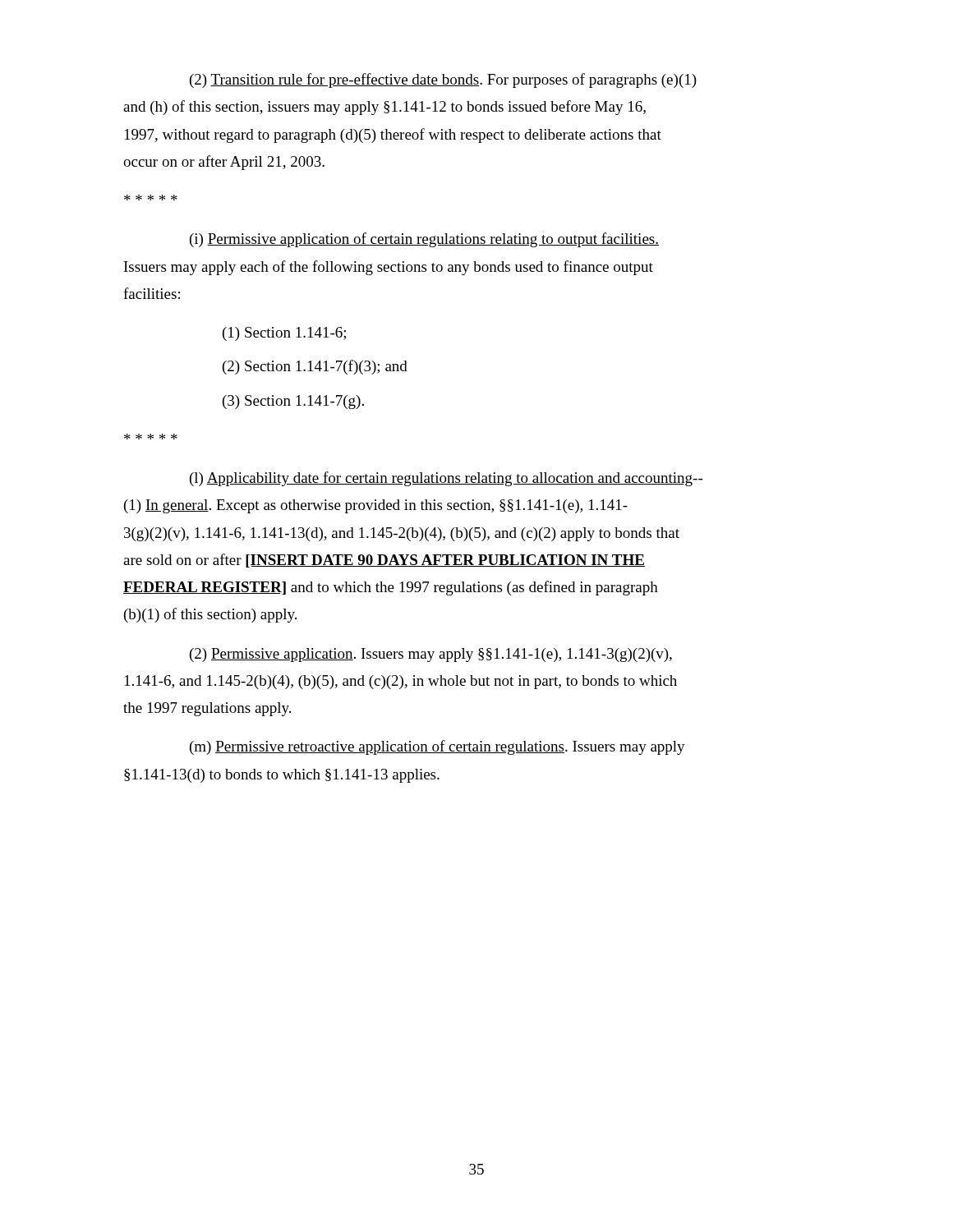
Task: Locate the text block with the text "and (h) of this section,"
Action: coord(385,107)
